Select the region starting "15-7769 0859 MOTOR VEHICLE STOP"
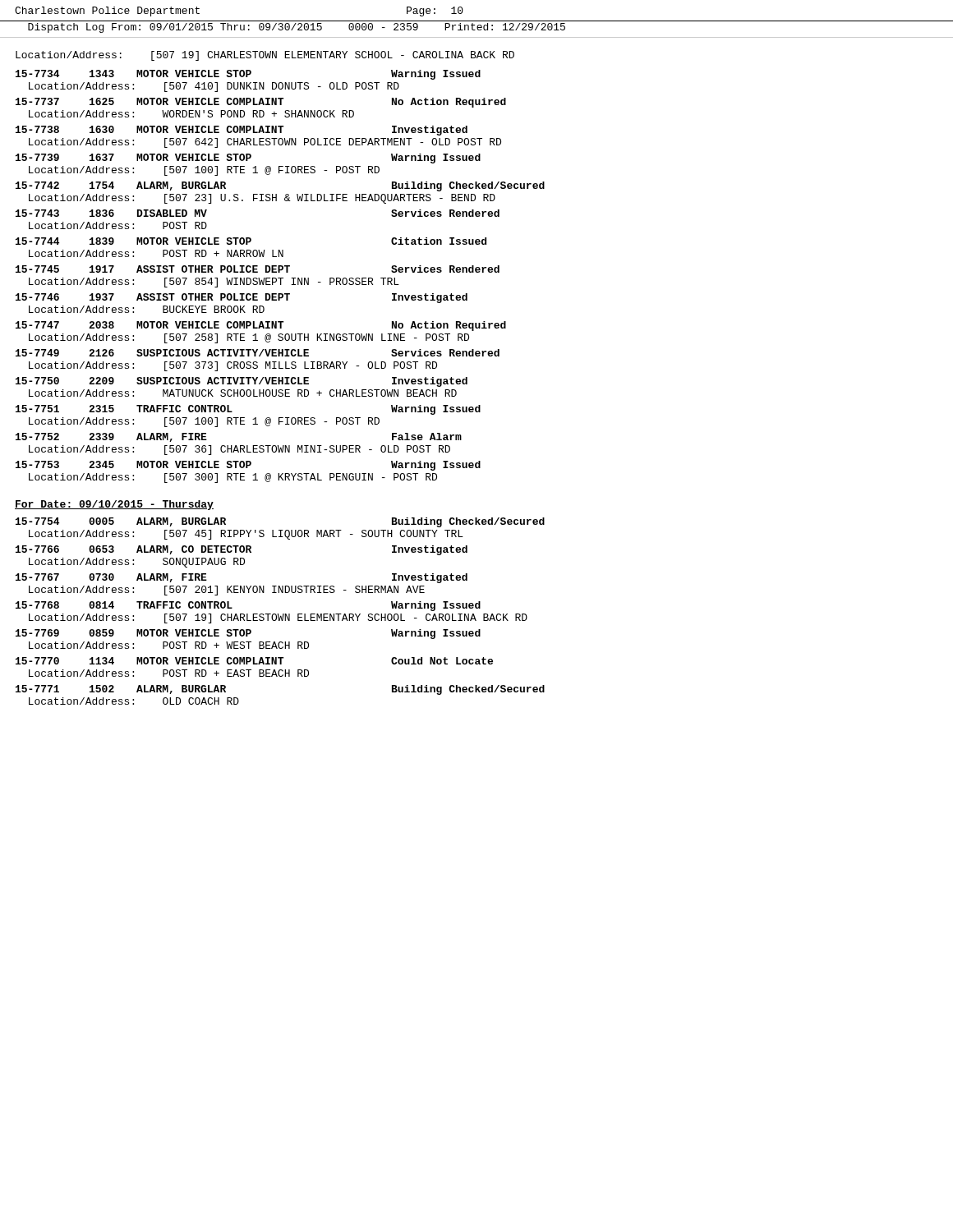 tap(476, 640)
